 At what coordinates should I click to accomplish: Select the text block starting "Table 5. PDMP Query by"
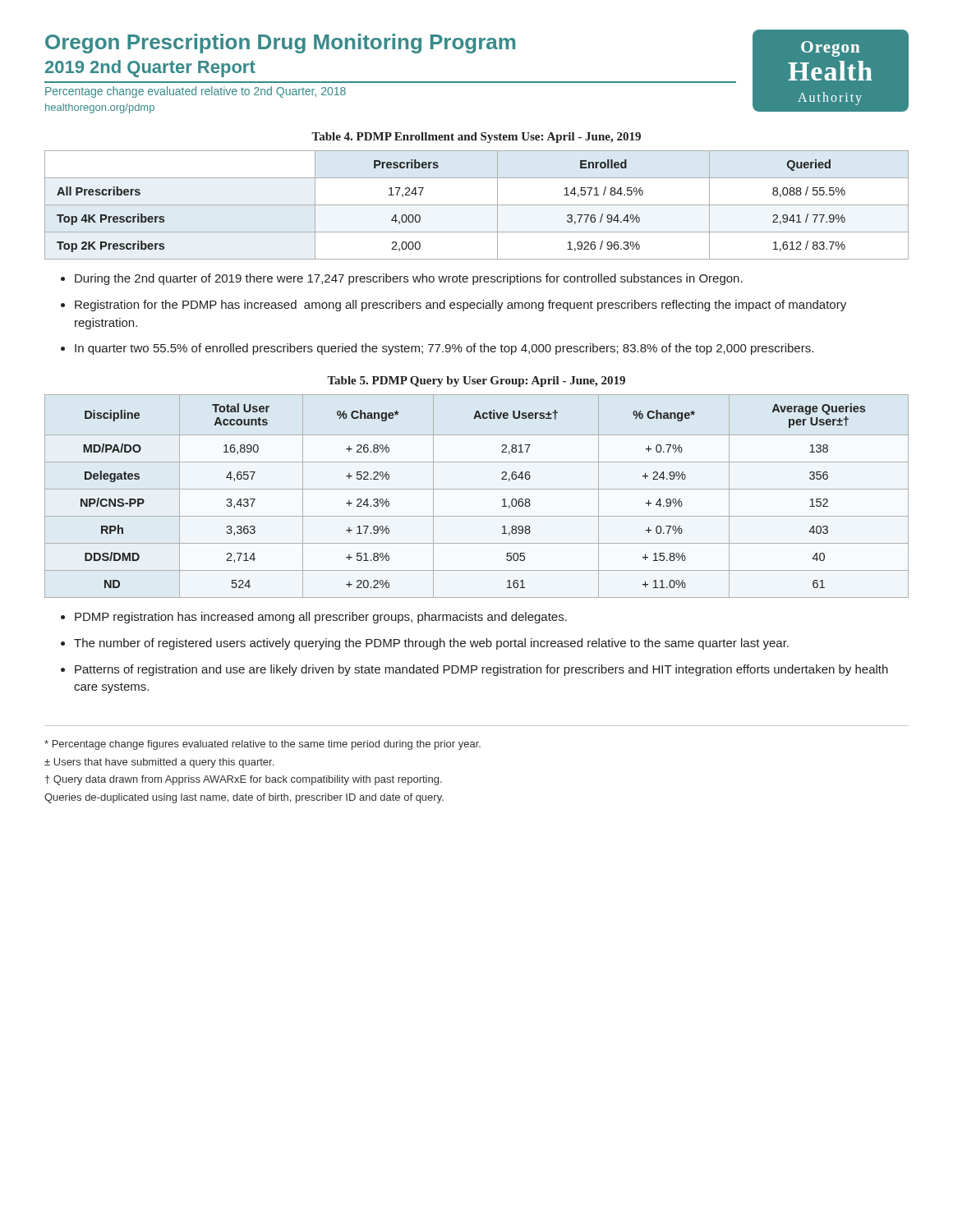476,381
